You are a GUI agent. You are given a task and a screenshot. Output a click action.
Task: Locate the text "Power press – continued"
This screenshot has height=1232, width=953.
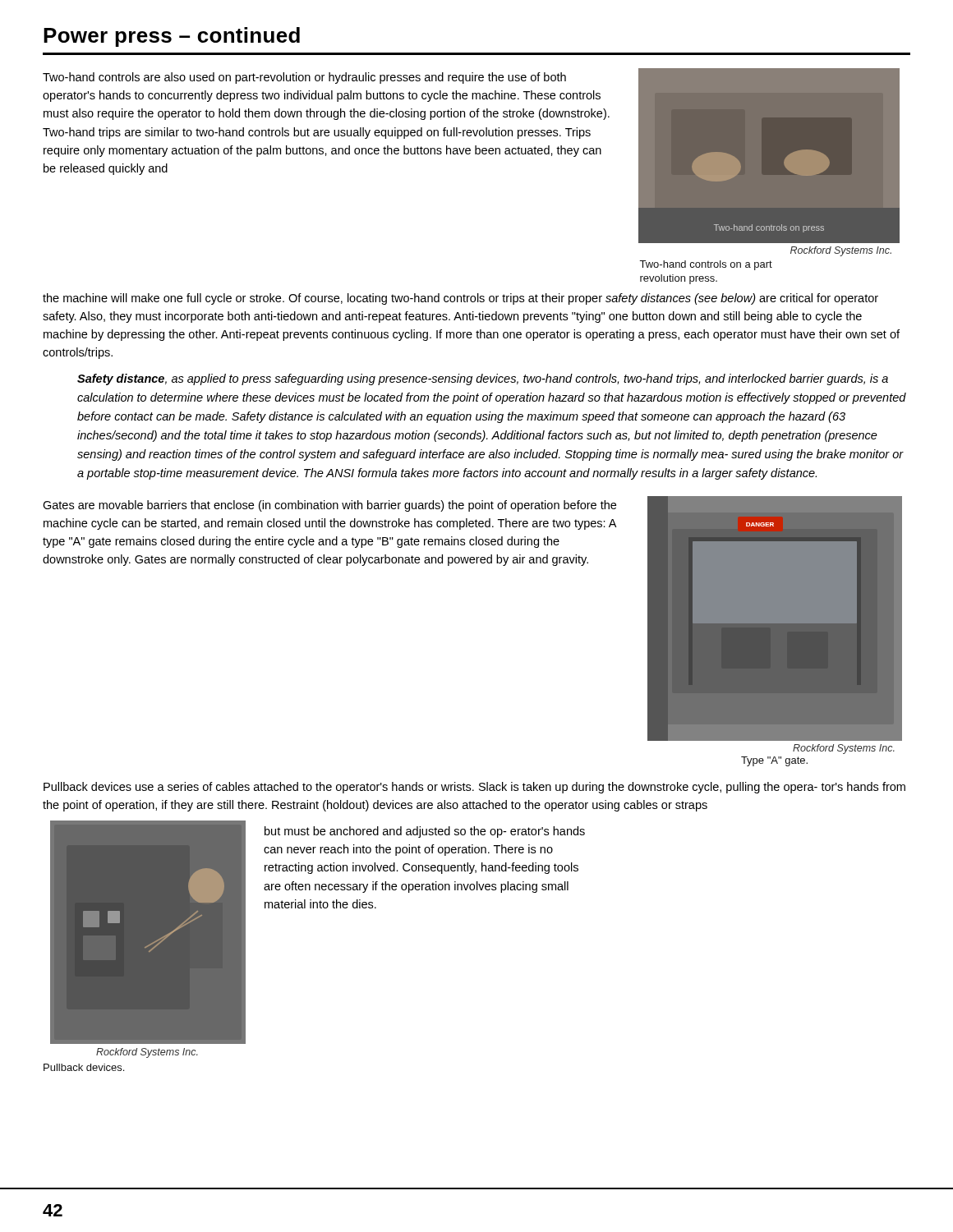172,35
